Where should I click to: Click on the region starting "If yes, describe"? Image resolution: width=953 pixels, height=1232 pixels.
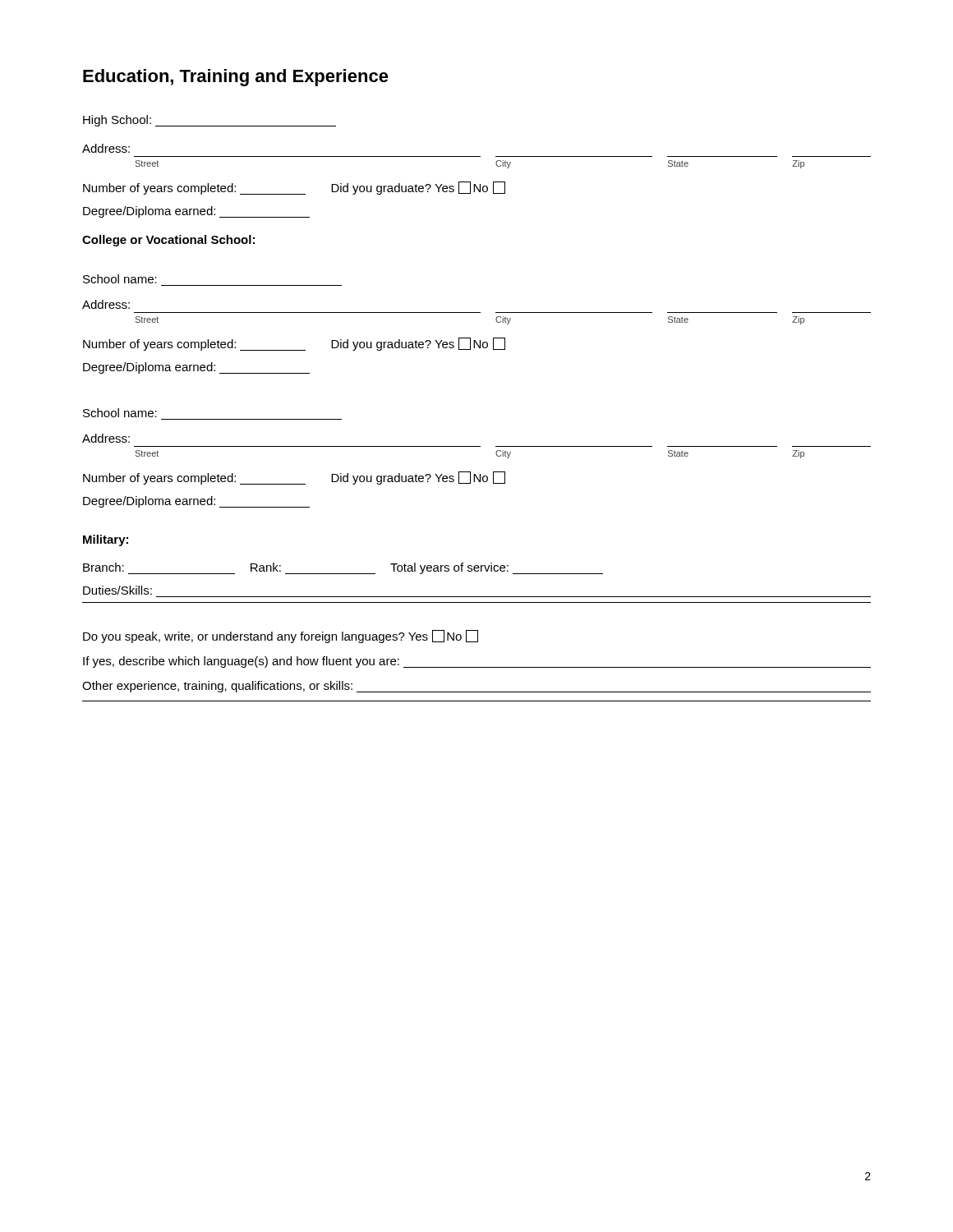click(476, 660)
